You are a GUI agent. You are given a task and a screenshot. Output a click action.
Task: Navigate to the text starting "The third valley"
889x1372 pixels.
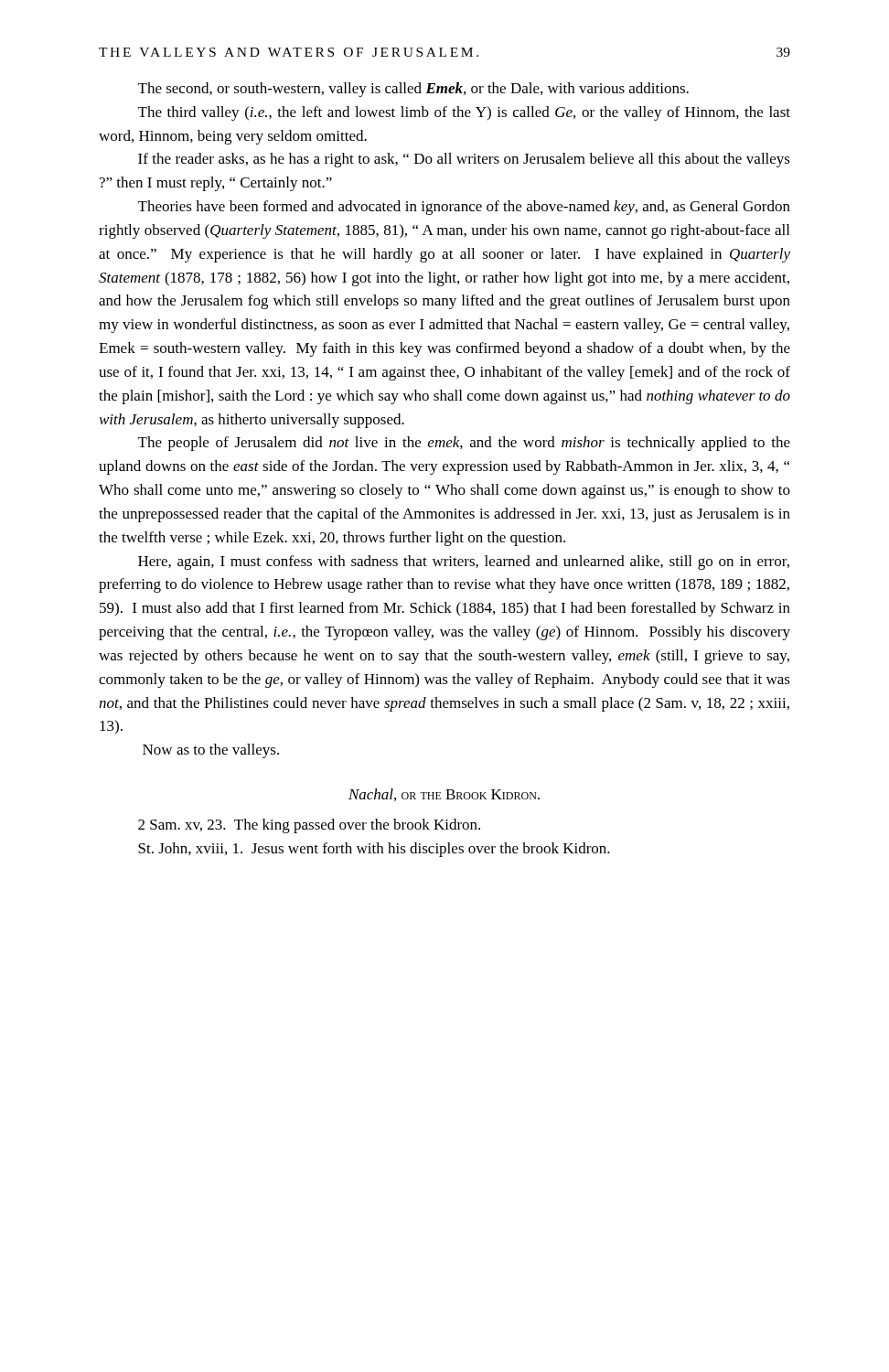click(x=444, y=124)
